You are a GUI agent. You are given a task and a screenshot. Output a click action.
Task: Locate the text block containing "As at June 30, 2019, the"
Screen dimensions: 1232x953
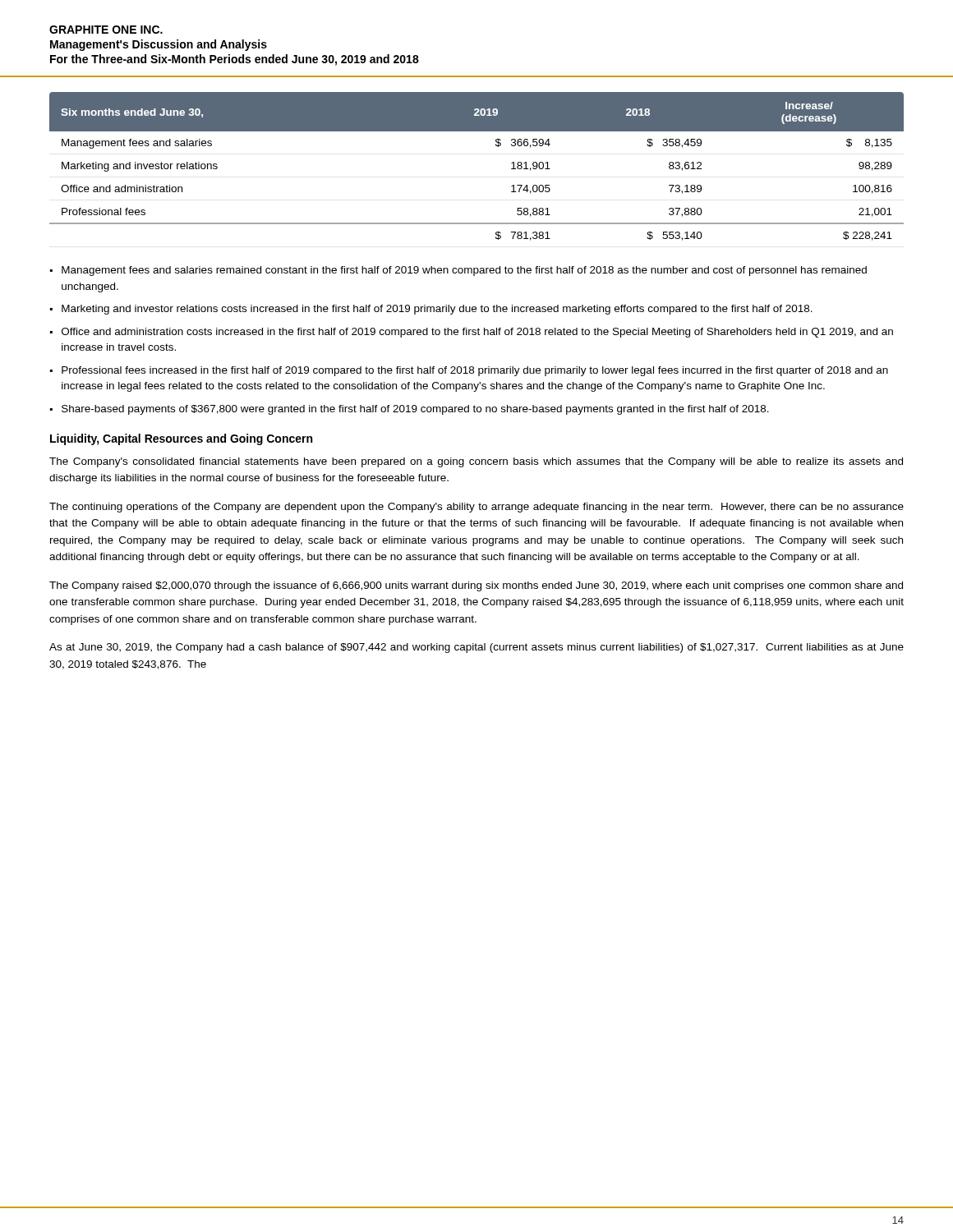coord(476,655)
